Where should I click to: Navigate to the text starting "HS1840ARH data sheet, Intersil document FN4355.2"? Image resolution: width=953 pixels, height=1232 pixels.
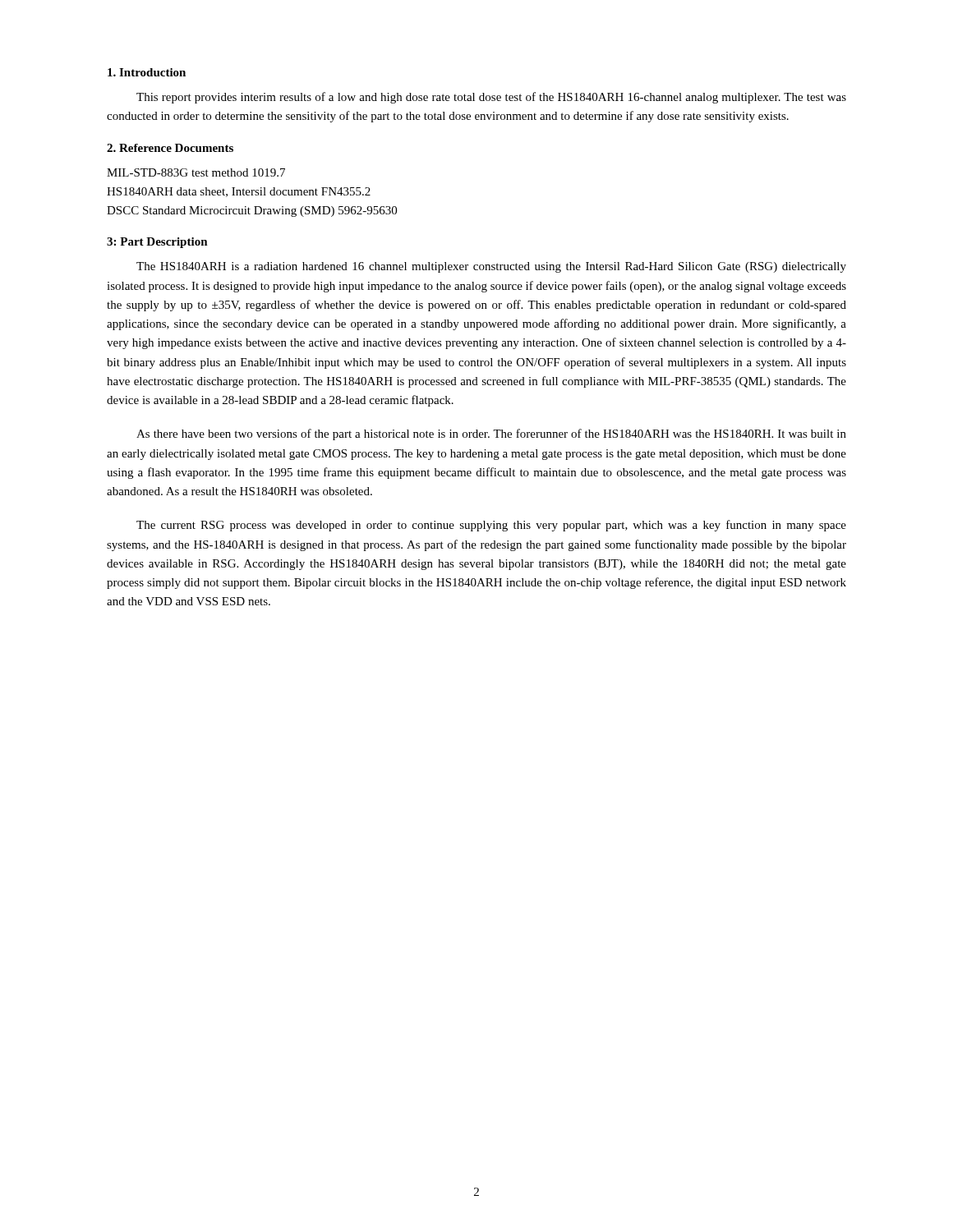[x=239, y=191]
